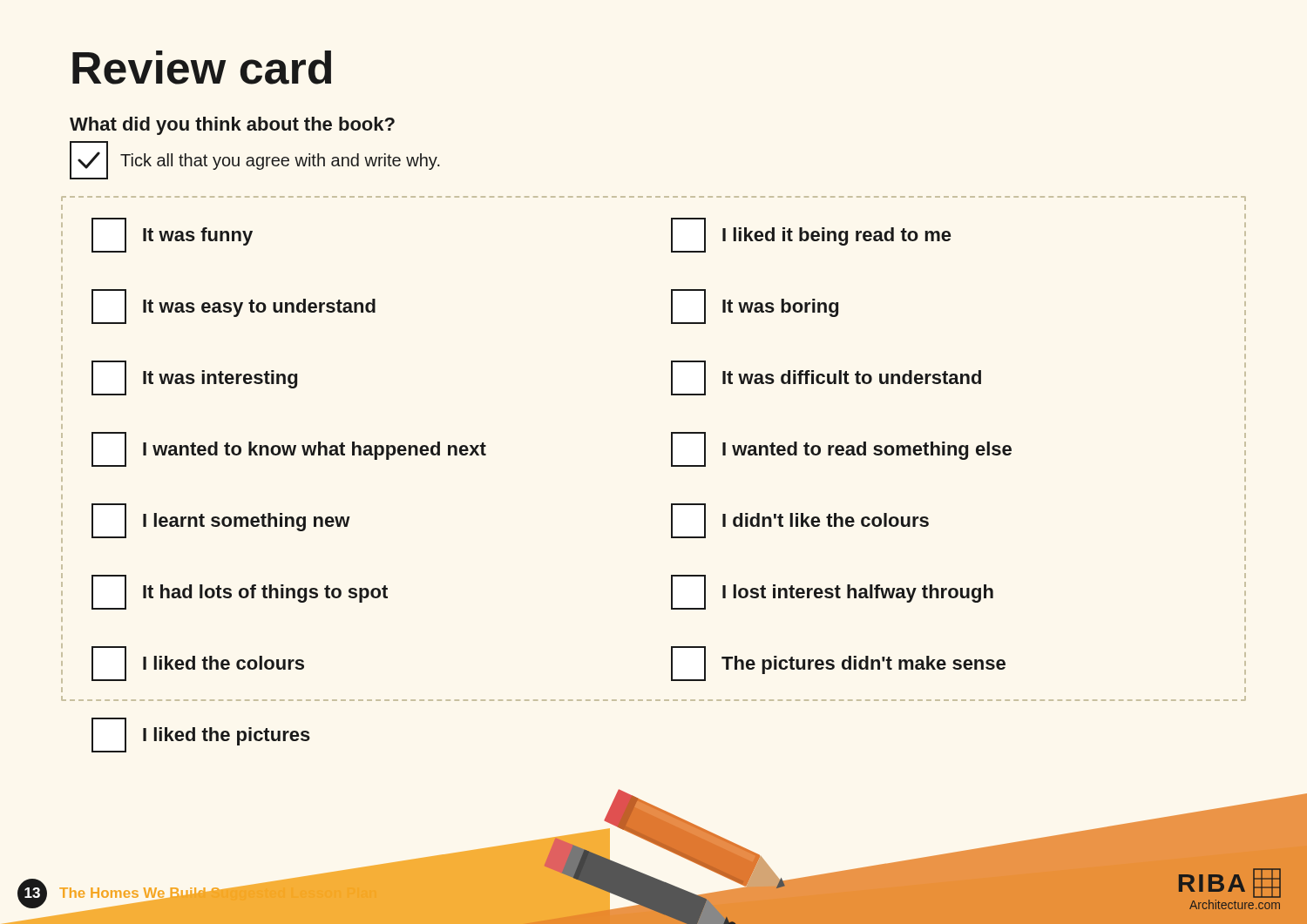Screen dimensions: 924x1307
Task: Locate the list item that says "It was interesting"
Action: coord(195,378)
